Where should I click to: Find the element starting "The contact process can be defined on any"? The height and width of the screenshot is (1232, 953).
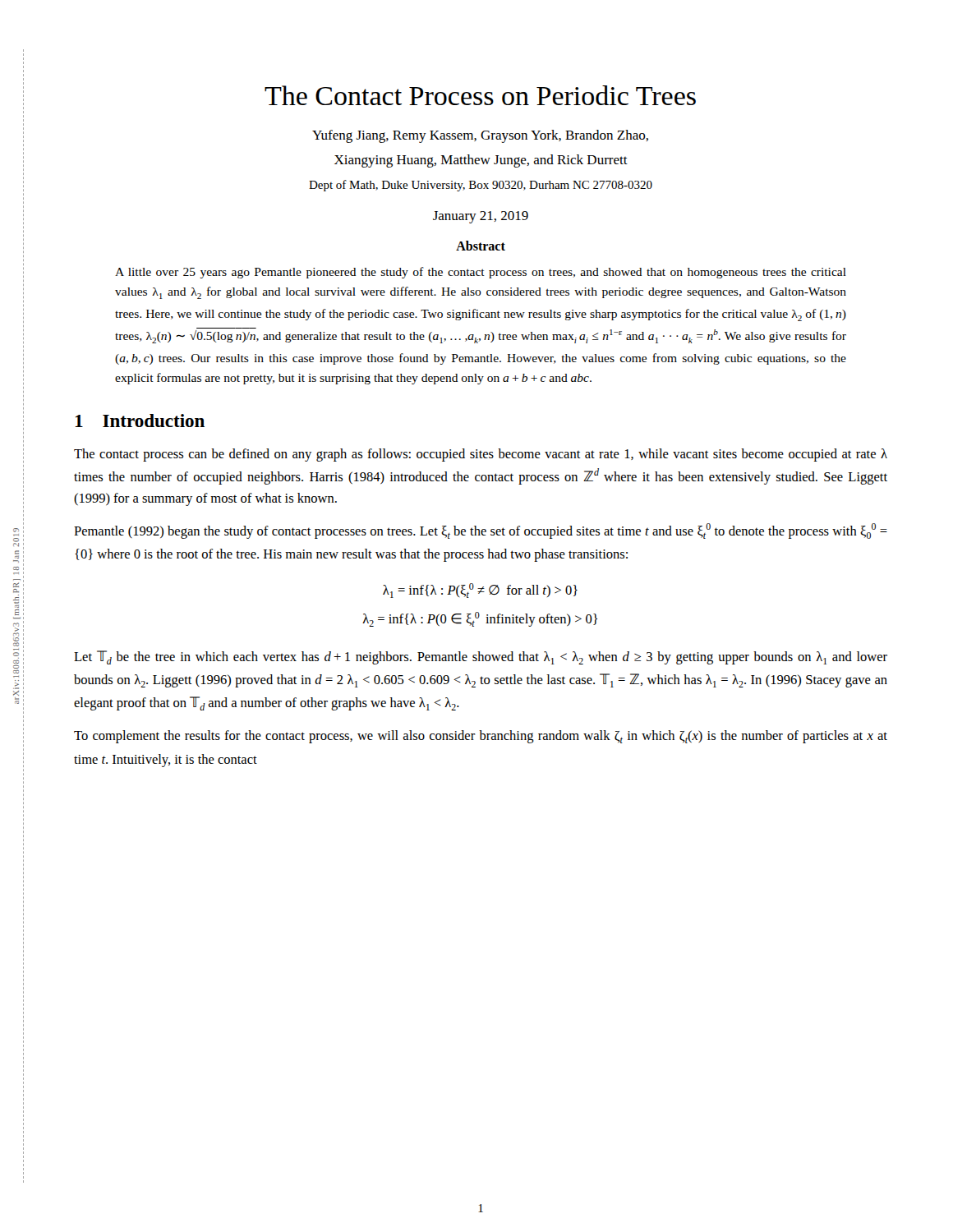(481, 476)
